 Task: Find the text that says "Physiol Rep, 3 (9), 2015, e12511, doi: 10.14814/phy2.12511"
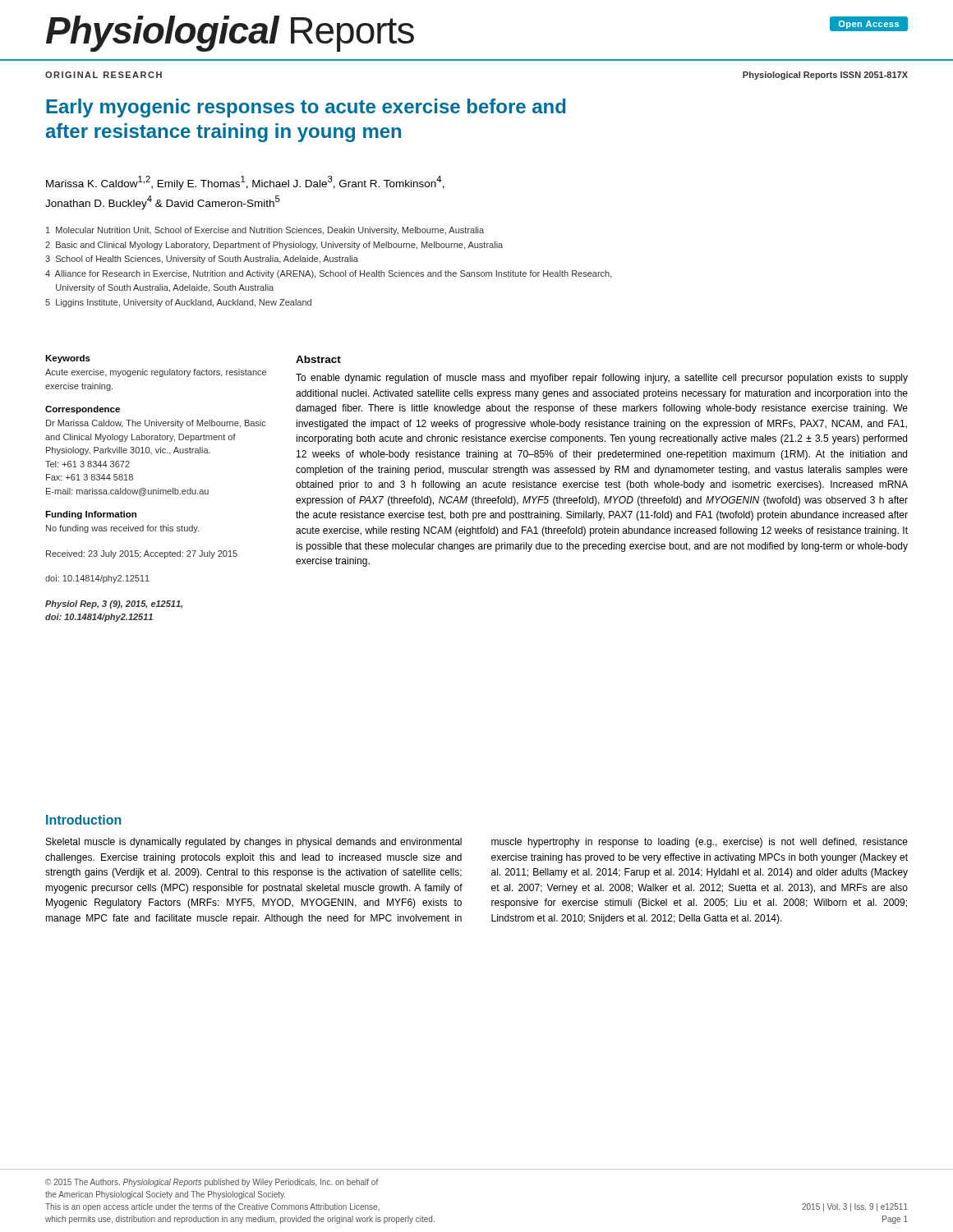point(114,610)
